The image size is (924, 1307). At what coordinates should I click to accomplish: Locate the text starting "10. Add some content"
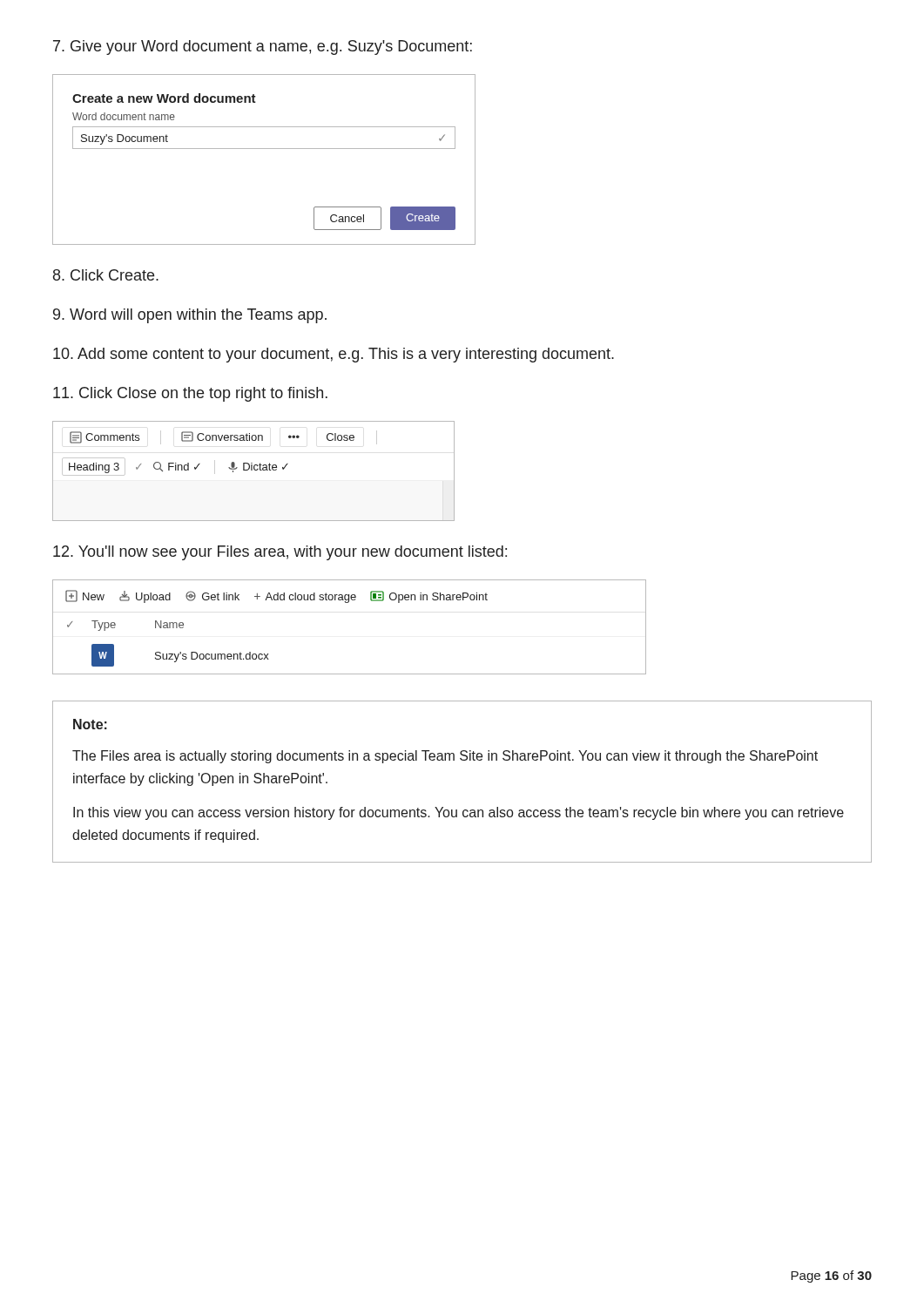coord(334,354)
